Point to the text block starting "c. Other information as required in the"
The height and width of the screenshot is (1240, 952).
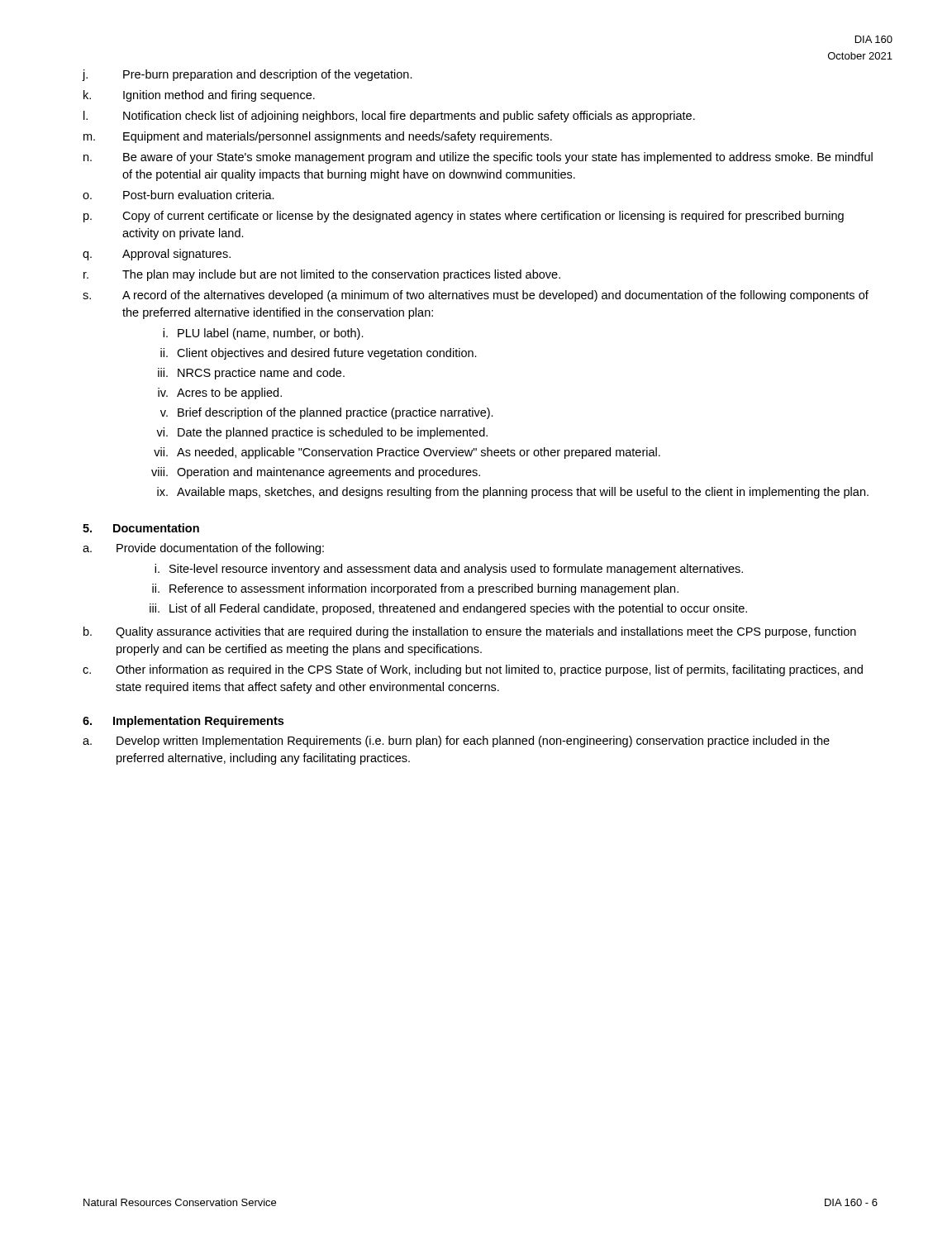coord(480,679)
